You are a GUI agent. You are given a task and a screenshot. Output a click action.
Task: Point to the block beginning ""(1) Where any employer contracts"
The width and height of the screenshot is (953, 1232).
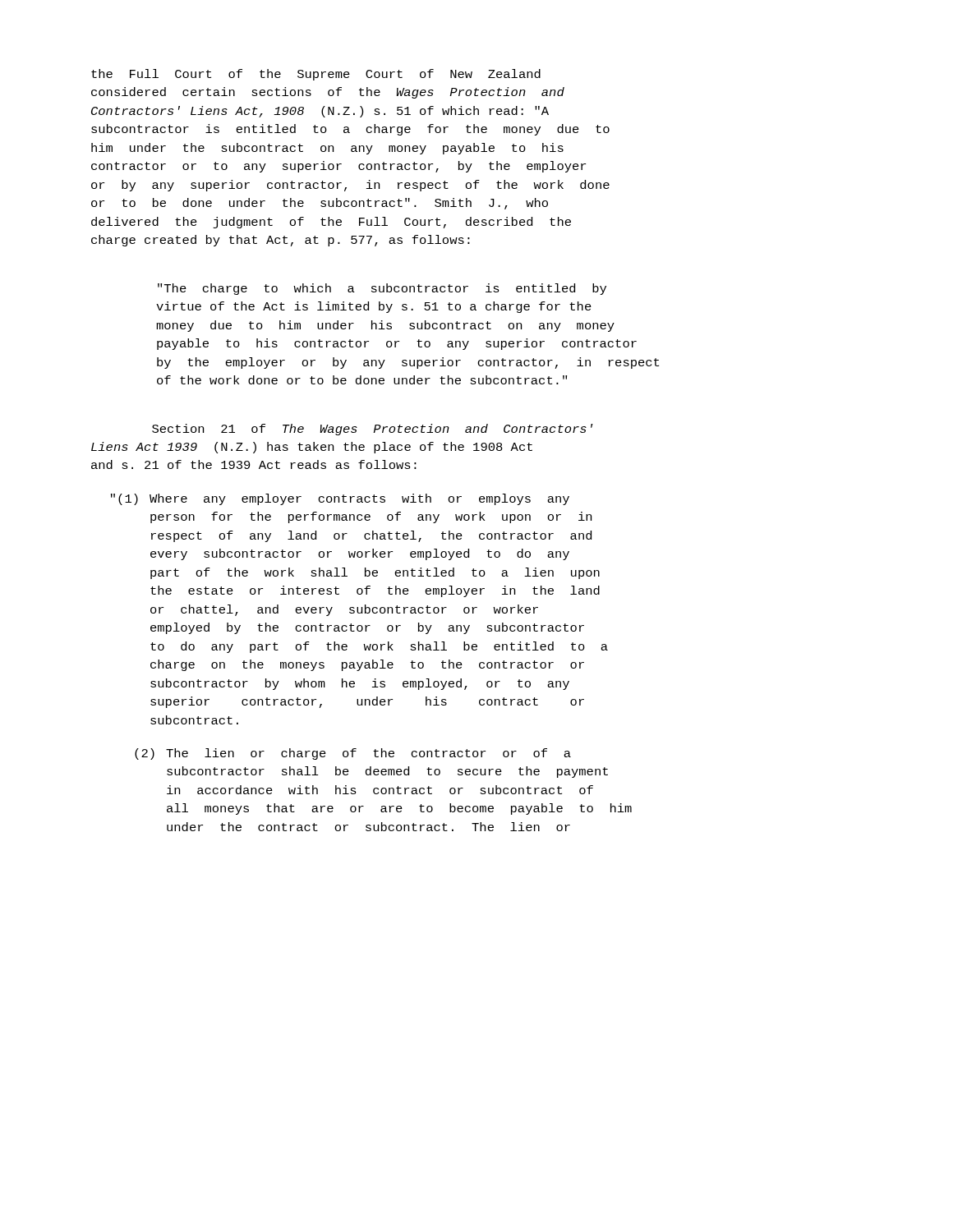(472, 610)
